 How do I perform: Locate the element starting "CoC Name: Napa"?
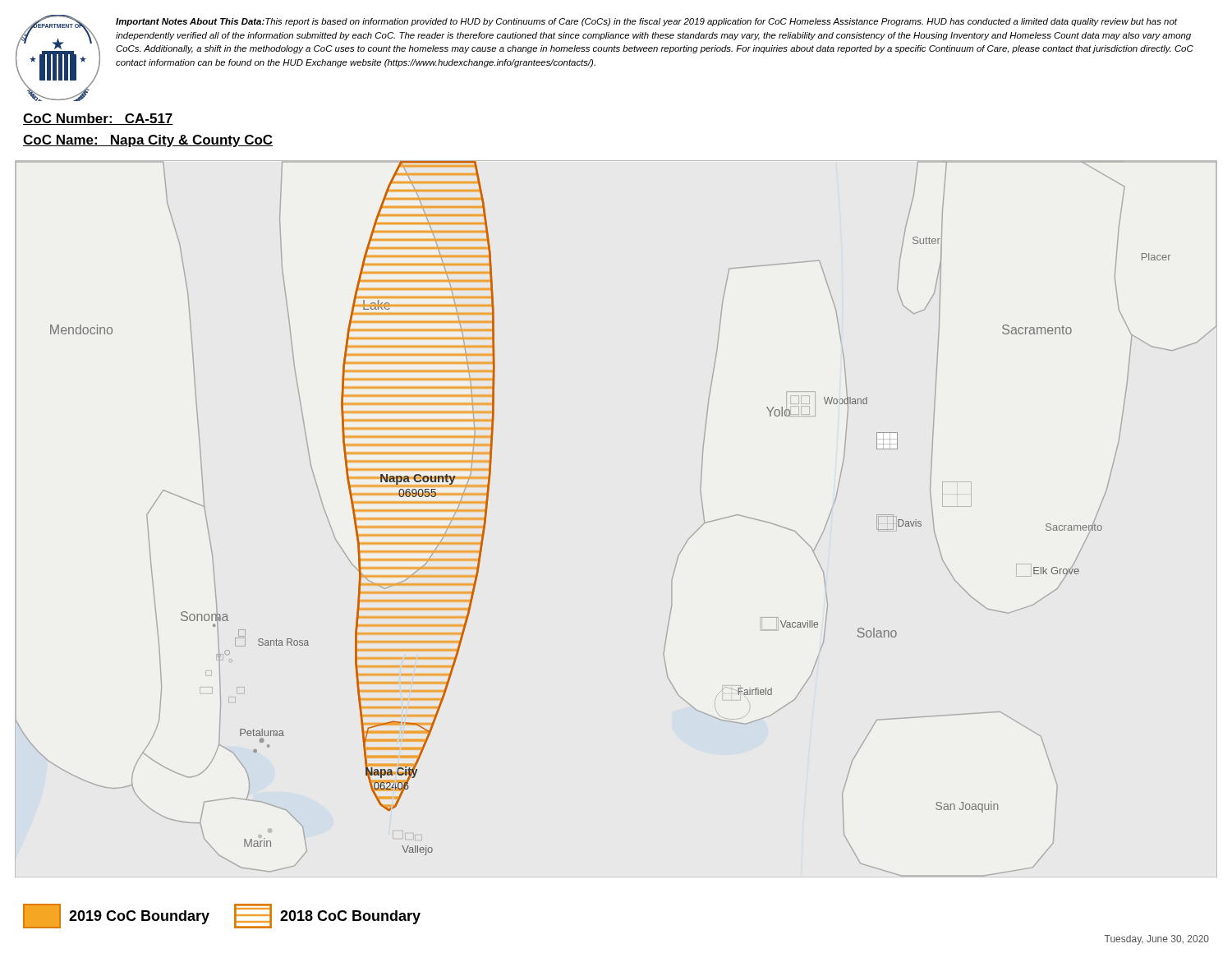pos(148,140)
